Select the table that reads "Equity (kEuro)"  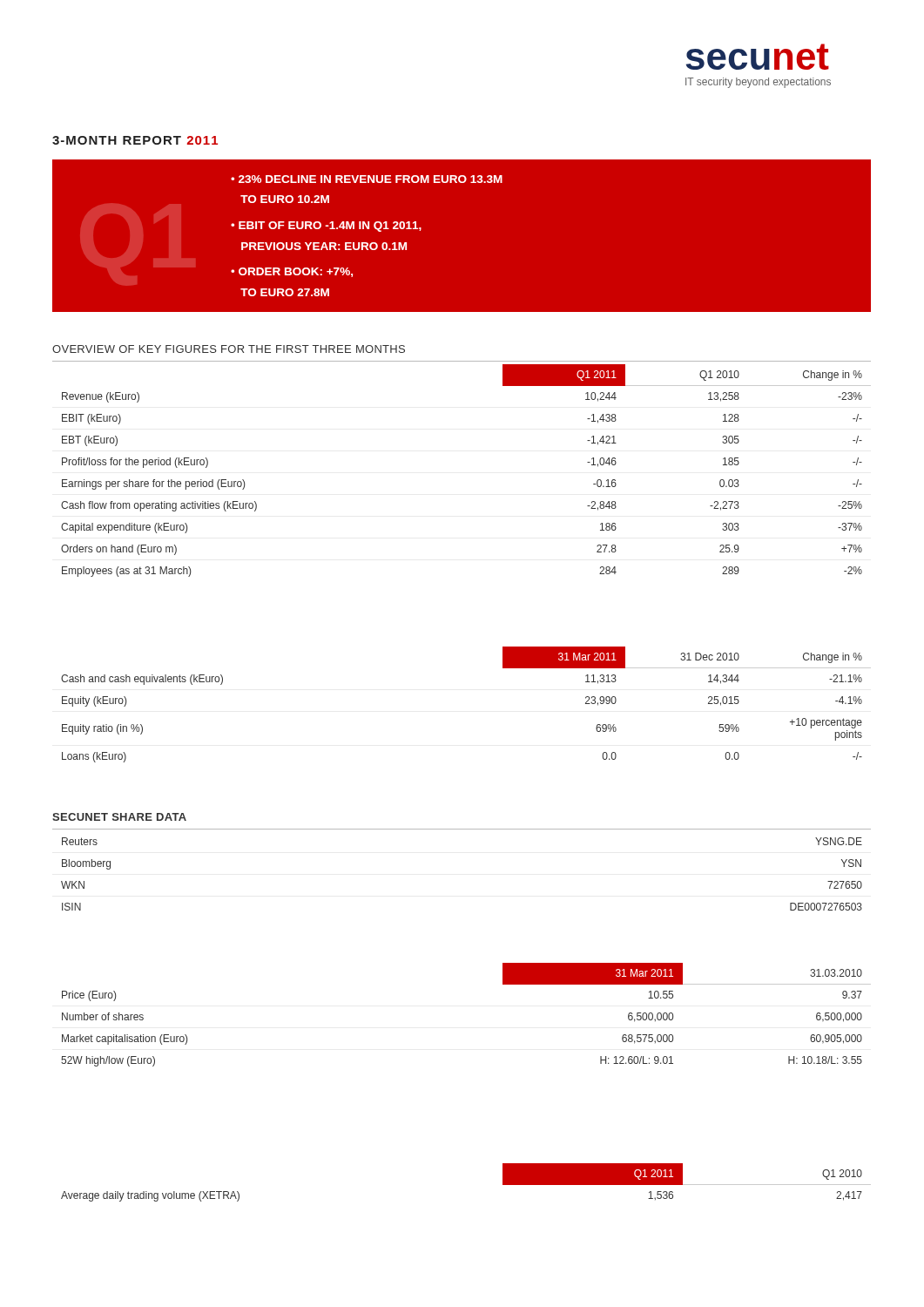[x=462, y=707]
